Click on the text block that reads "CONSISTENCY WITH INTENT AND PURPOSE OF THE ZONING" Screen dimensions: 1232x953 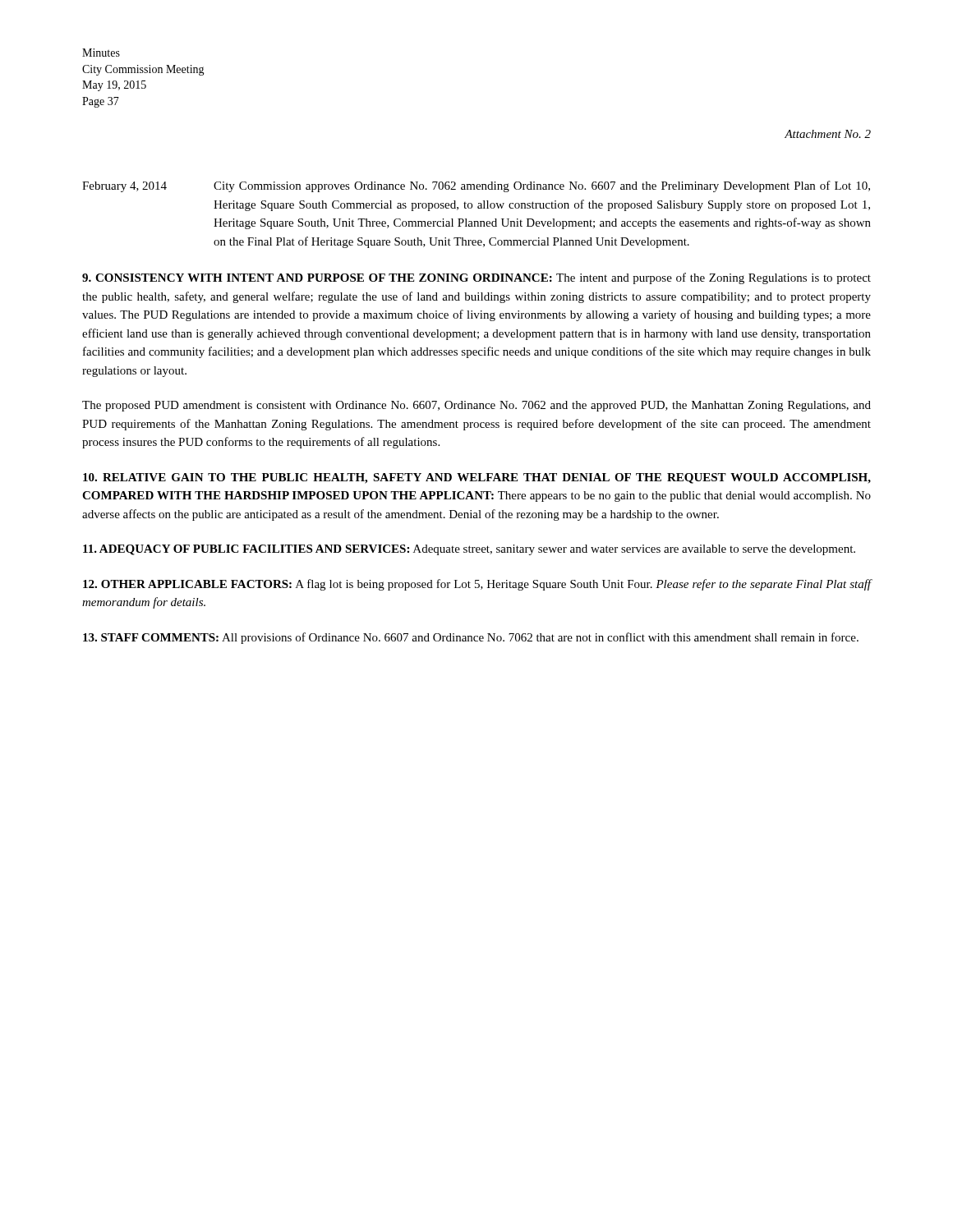point(476,324)
